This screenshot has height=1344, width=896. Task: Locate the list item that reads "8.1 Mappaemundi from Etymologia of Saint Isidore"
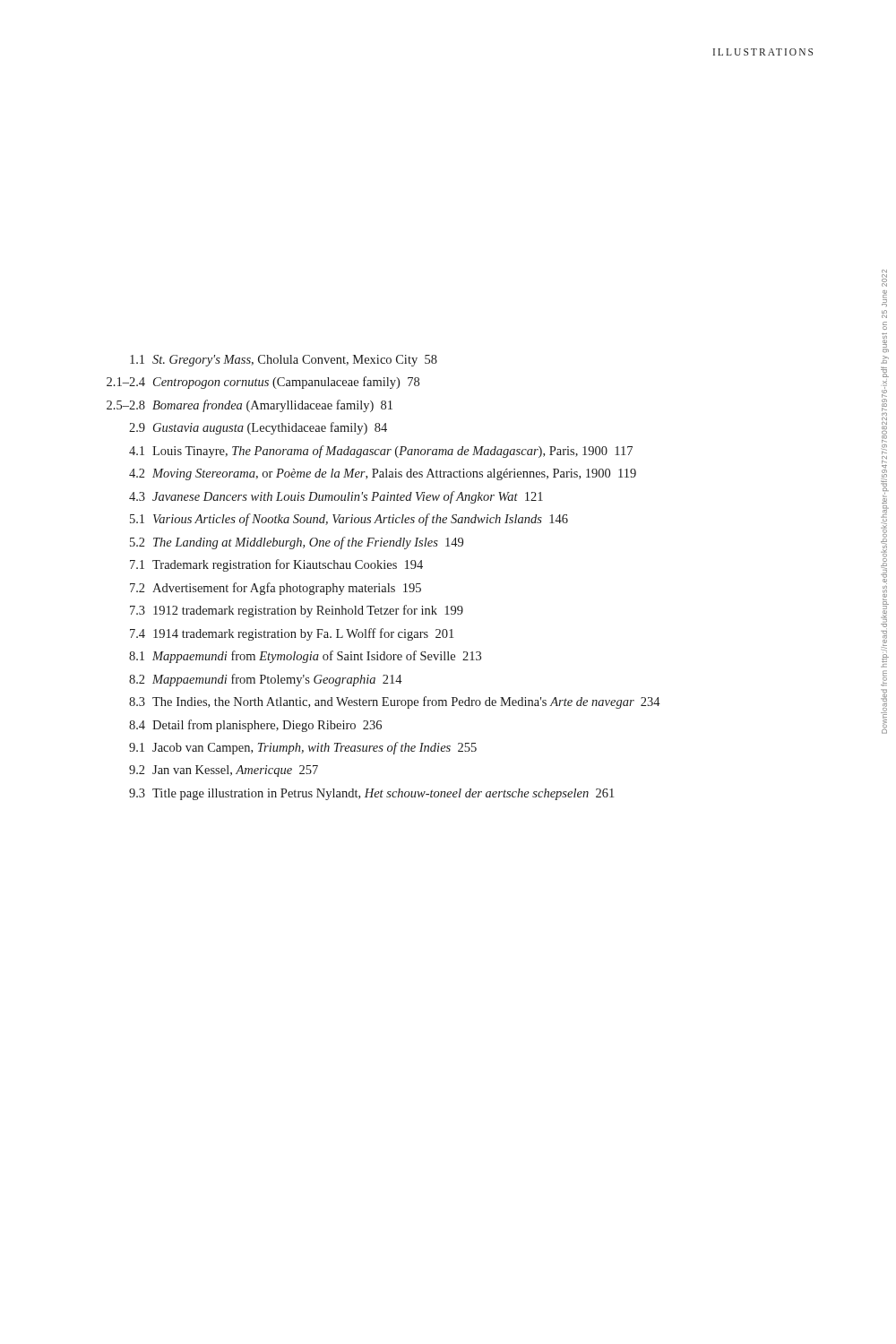[x=439, y=656]
